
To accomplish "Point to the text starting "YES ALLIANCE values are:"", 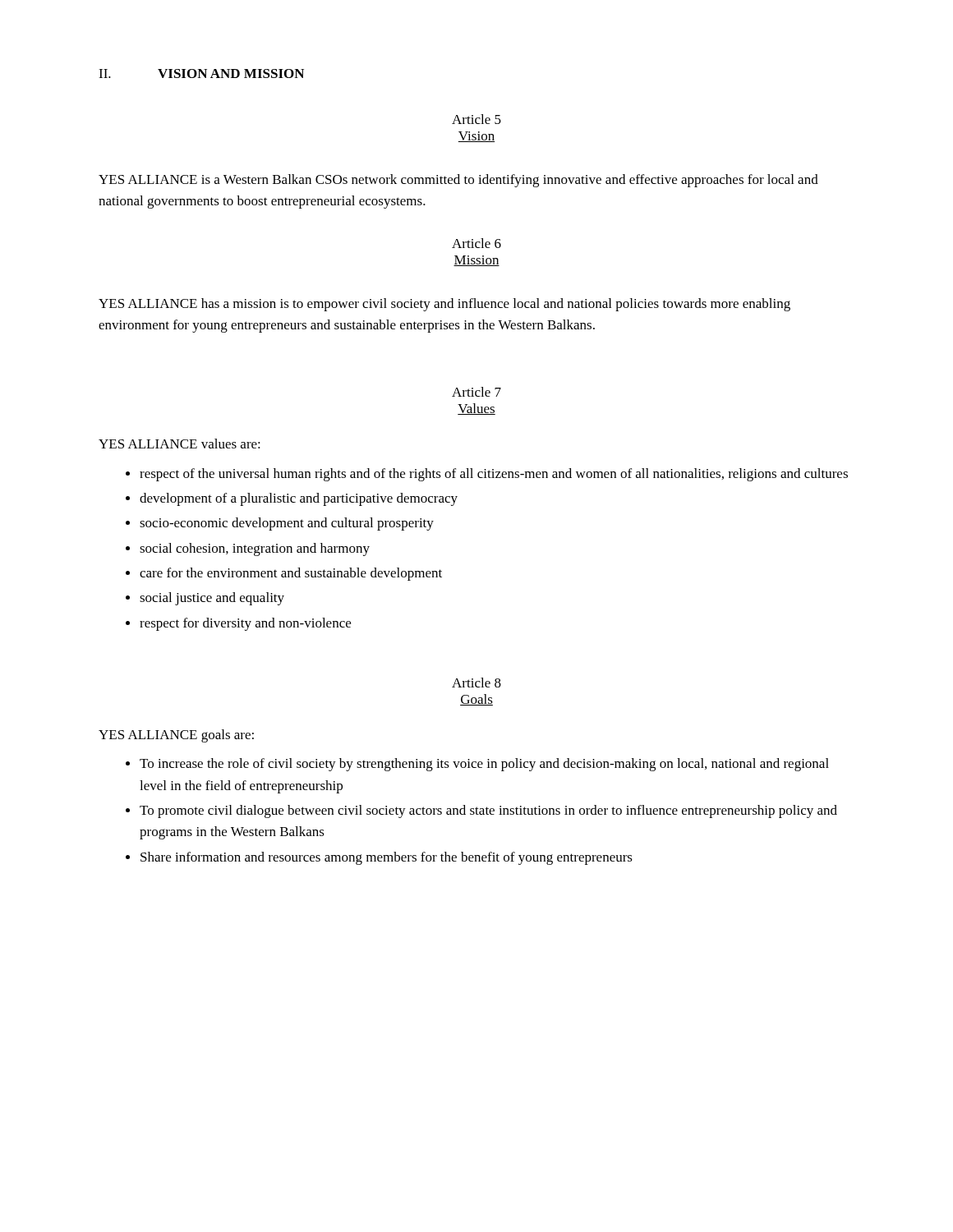I will (180, 444).
